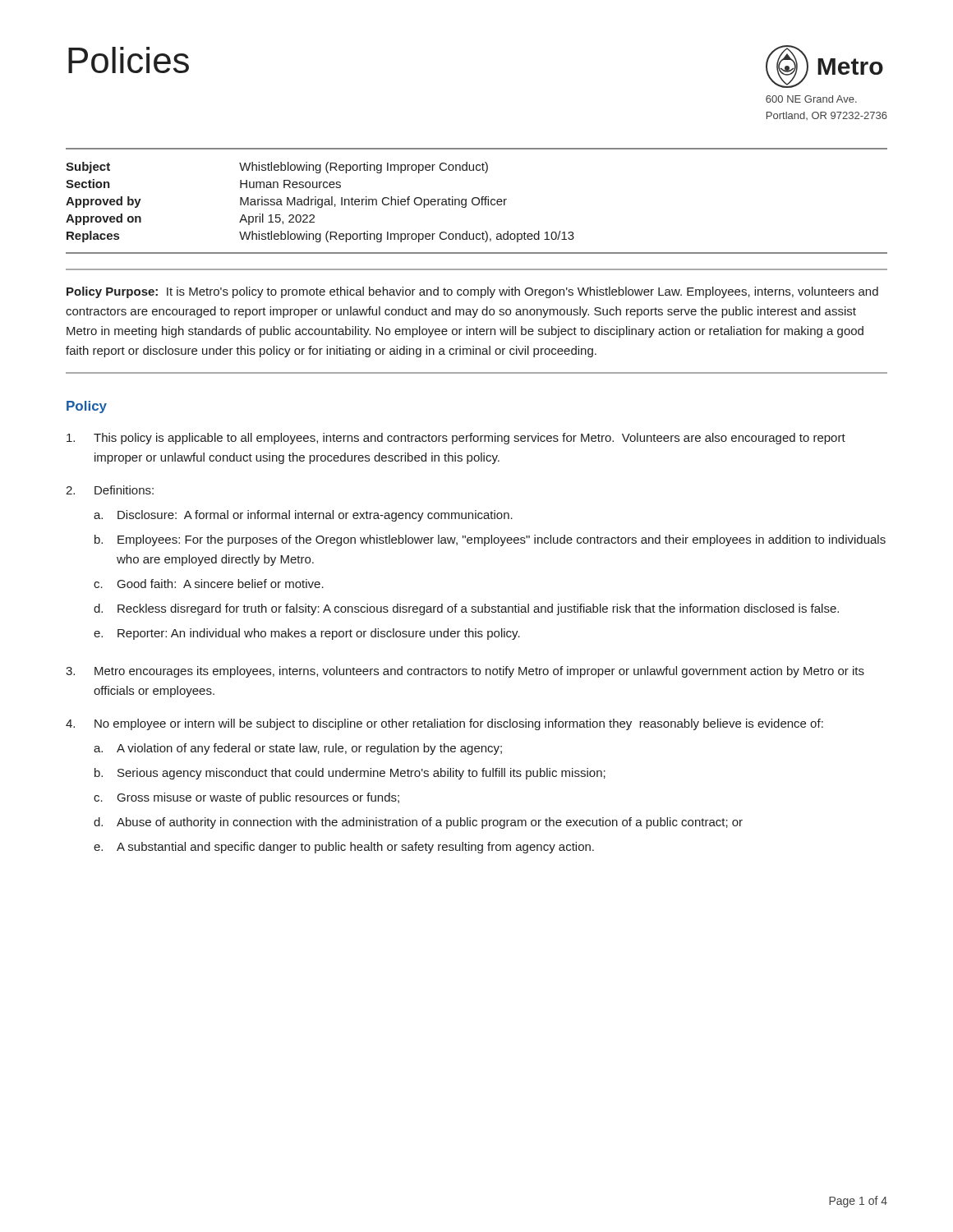The width and height of the screenshot is (953, 1232).
Task: Locate the table with the text "Approved on"
Action: click(x=476, y=201)
